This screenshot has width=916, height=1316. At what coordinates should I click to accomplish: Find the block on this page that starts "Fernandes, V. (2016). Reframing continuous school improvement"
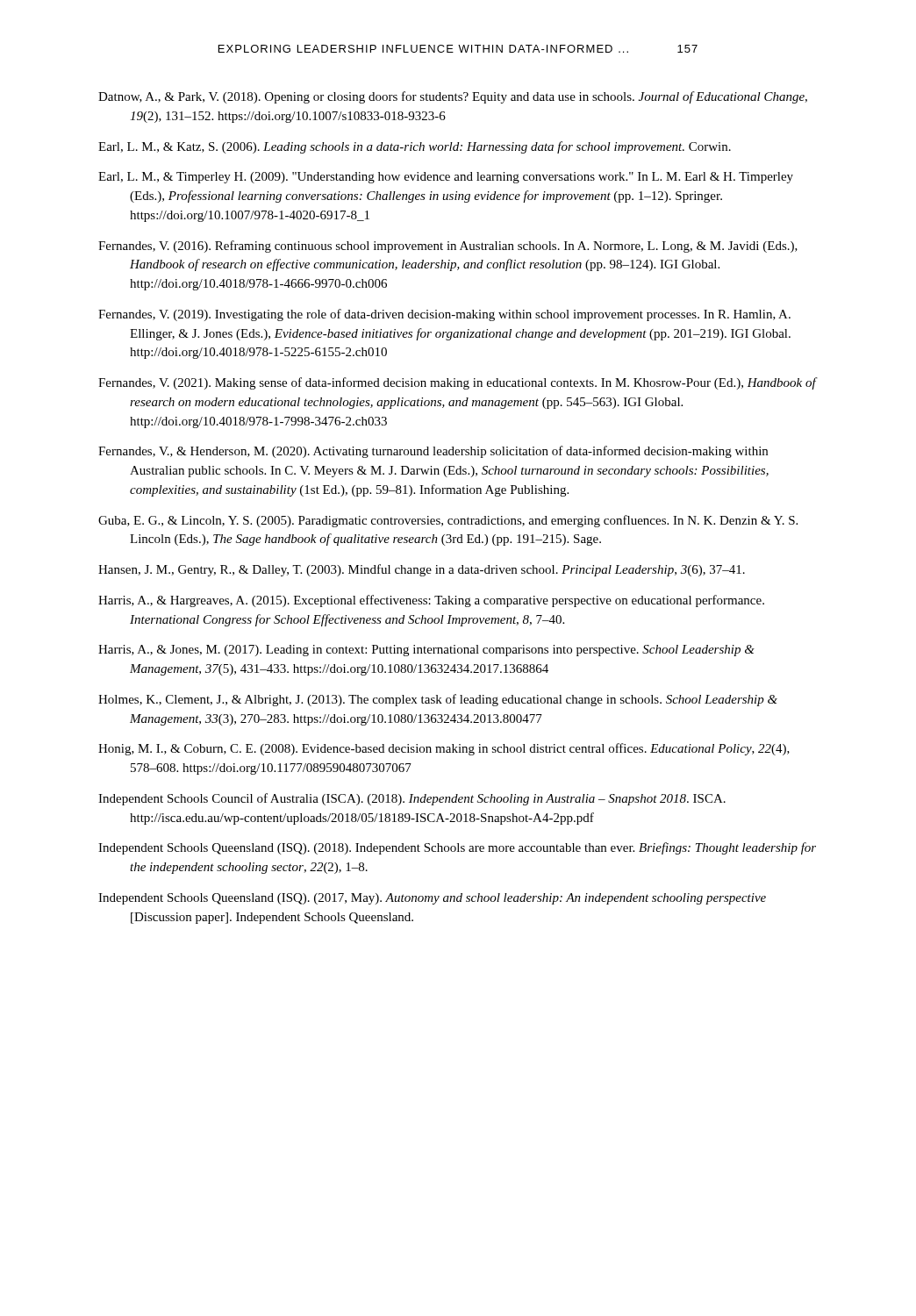448,264
